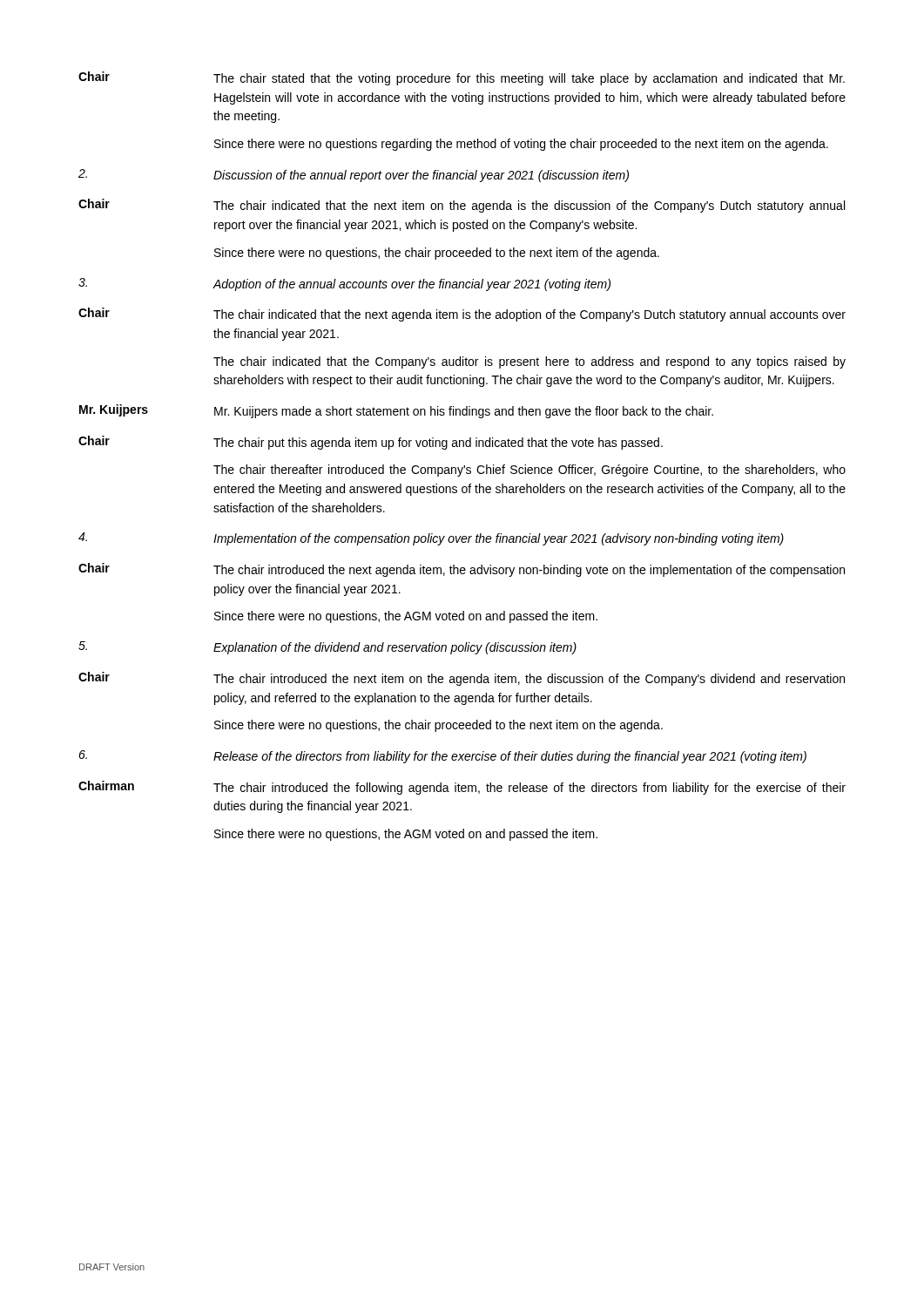Select the passage starting "The chair stated that the voting procedure"
The height and width of the screenshot is (1307, 924).
pos(529,112)
